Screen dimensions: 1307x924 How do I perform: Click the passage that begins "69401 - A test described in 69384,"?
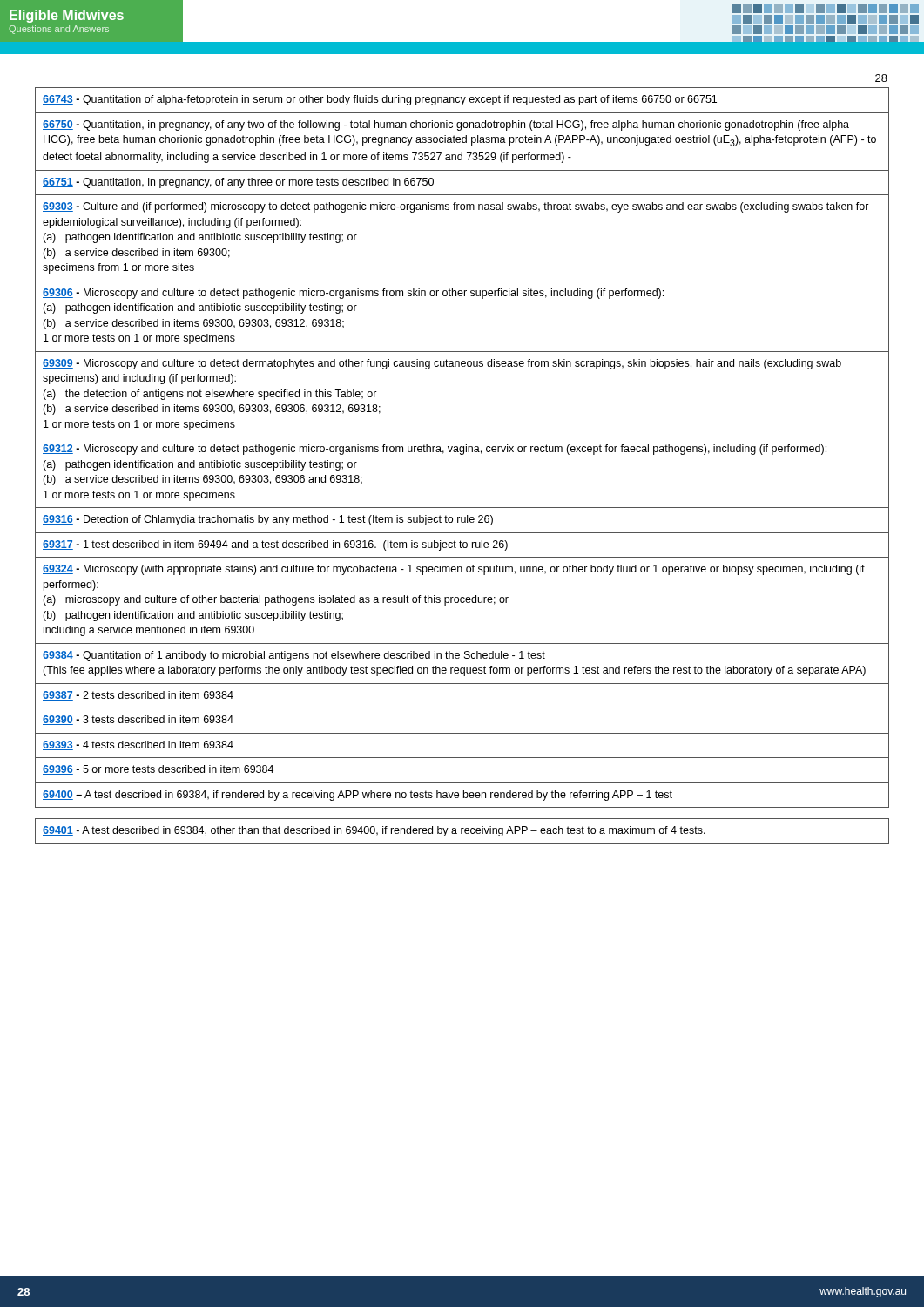pos(374,830)
